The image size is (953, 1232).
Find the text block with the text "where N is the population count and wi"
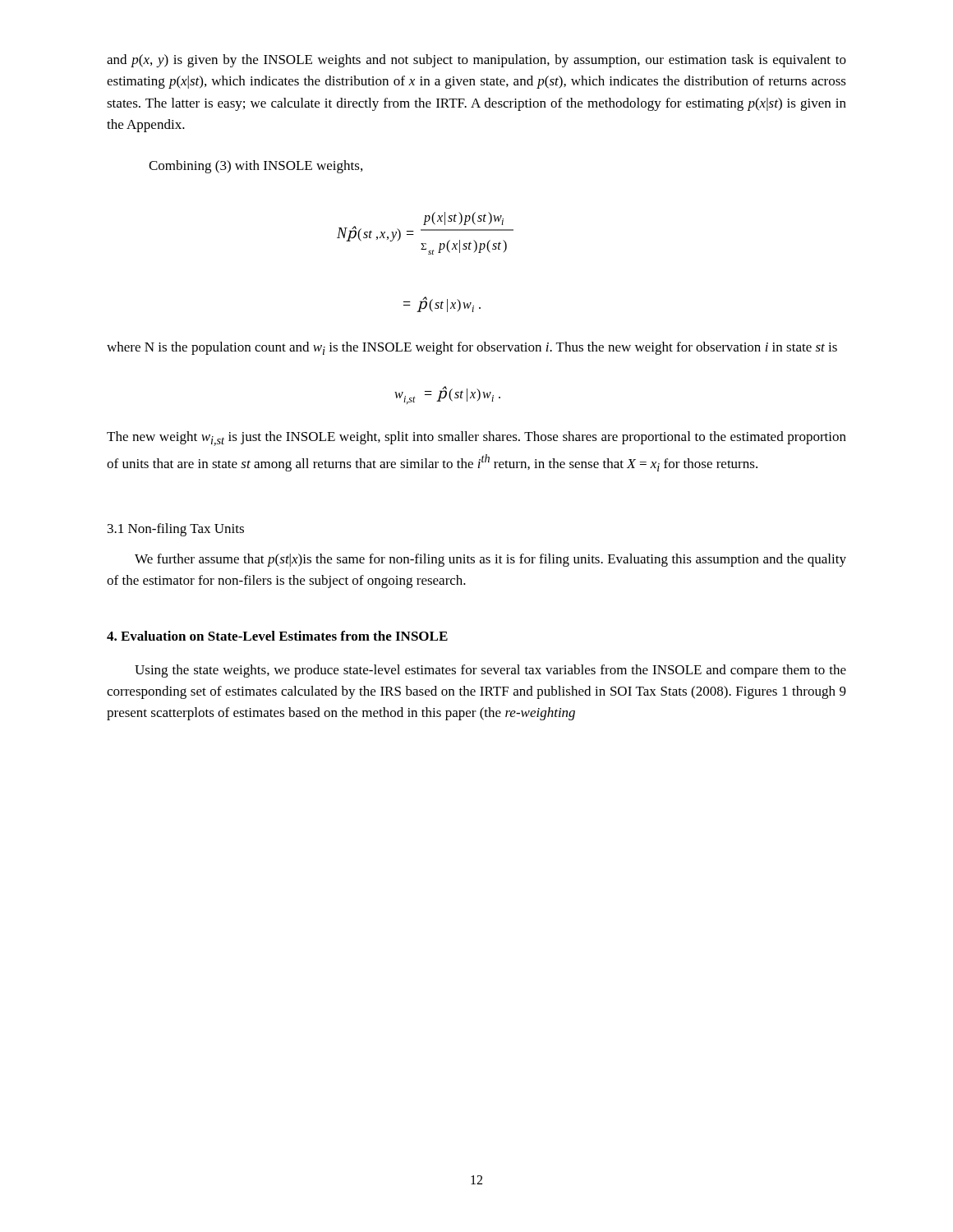click(x=476, y=349)
